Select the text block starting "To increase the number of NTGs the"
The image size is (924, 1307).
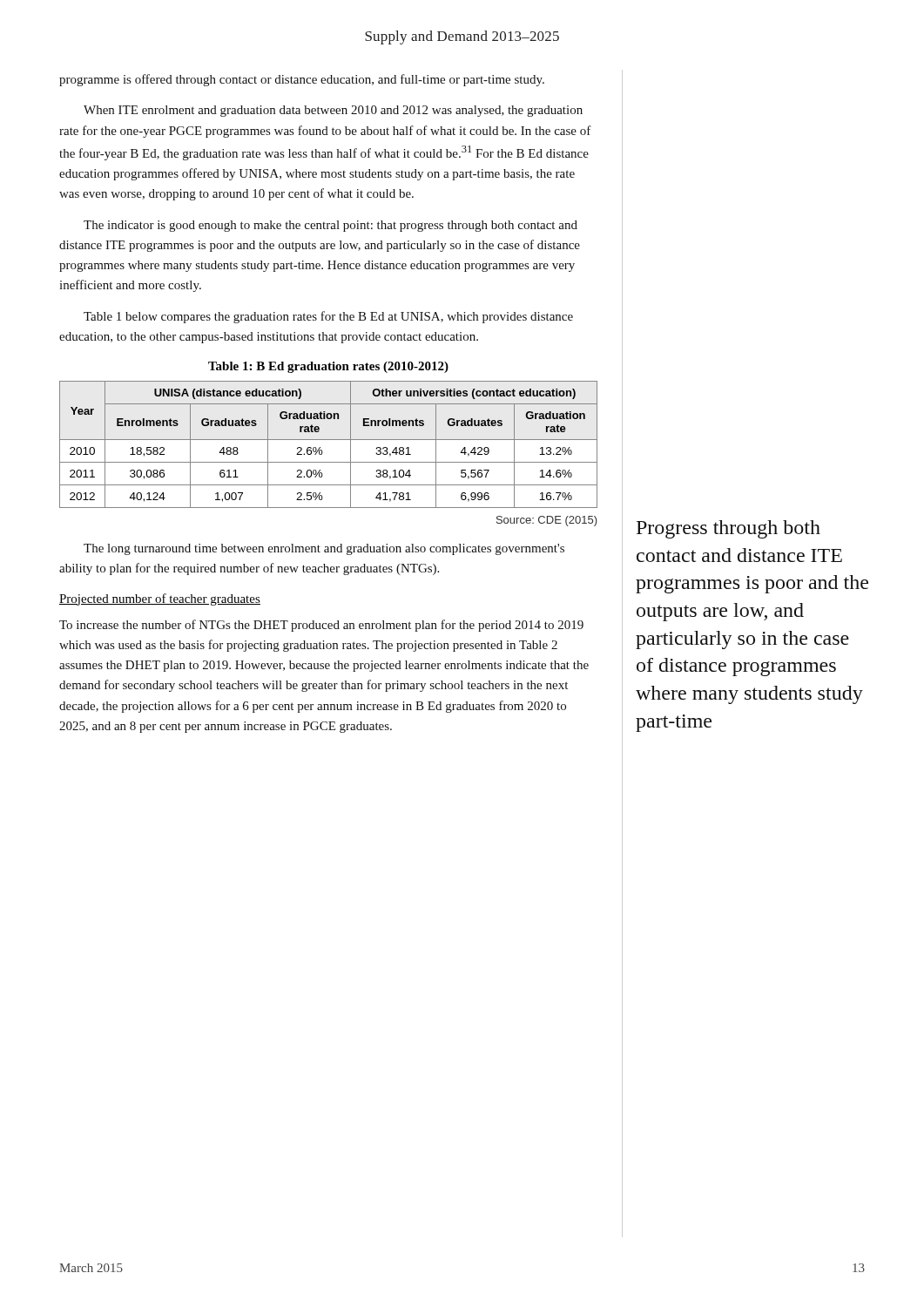[x=328, y=675]
